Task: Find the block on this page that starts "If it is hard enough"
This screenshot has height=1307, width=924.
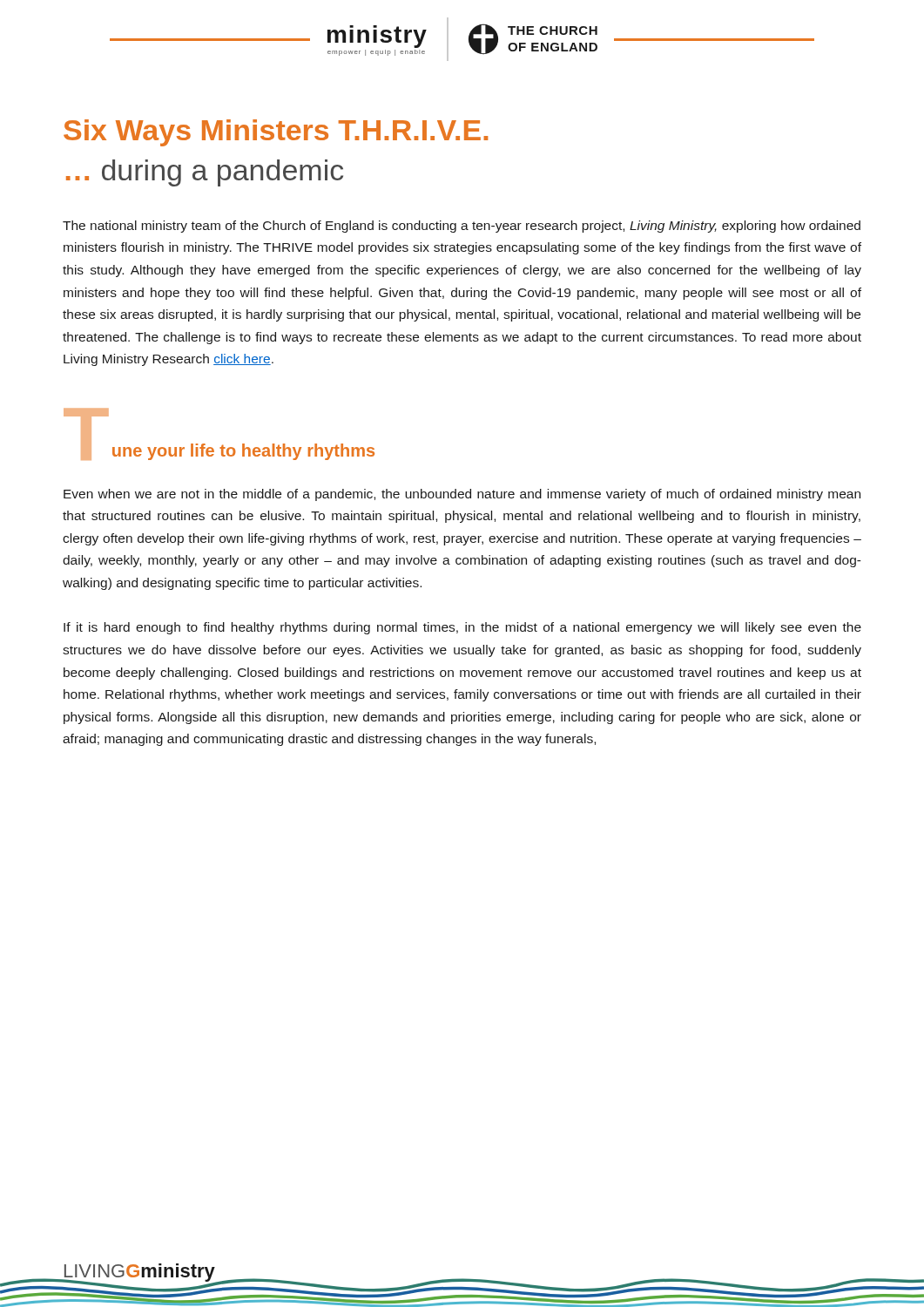Action: [x=462, y=683]
